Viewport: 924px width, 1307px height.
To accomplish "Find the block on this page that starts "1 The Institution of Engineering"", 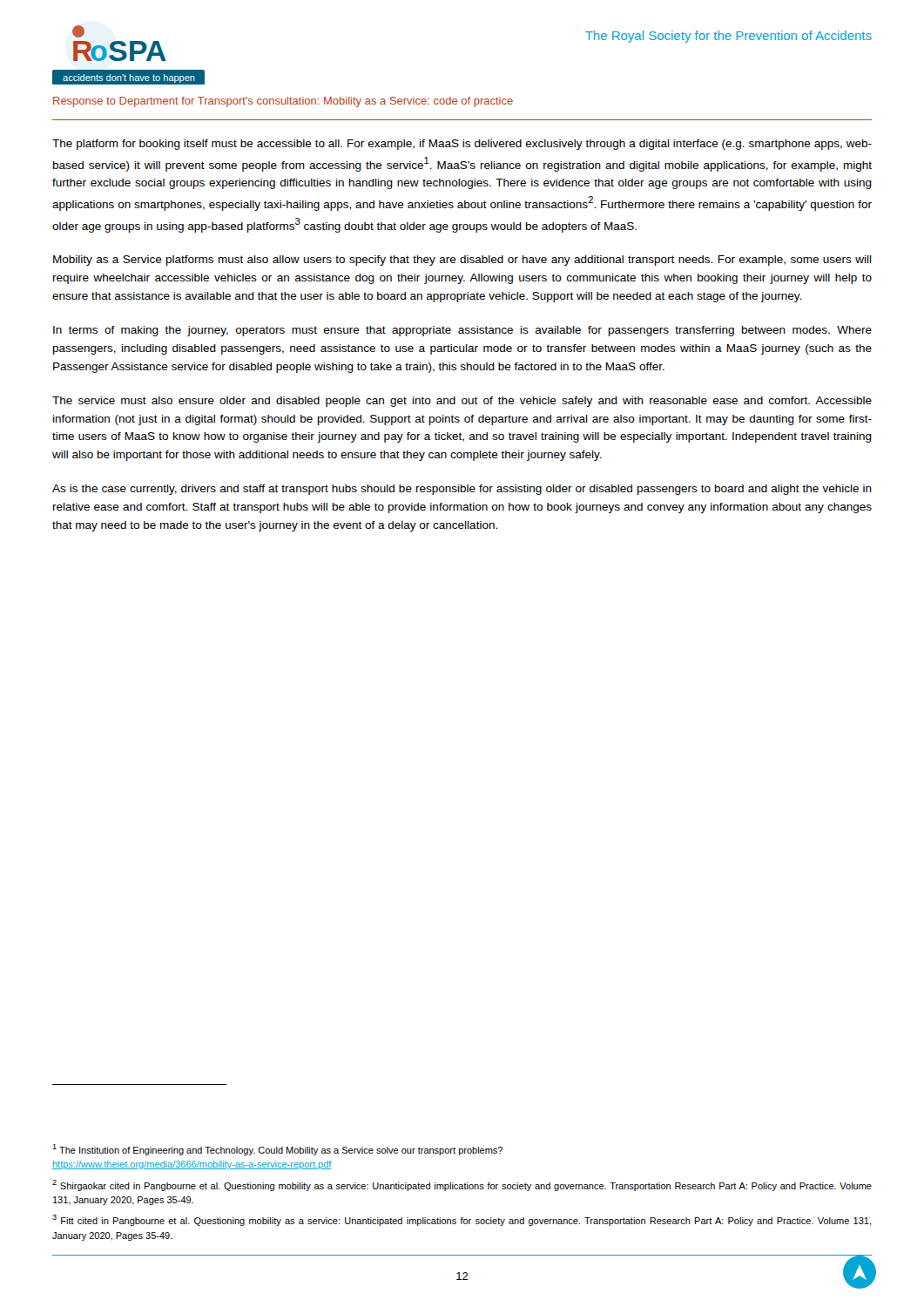I will (462, 1157).
